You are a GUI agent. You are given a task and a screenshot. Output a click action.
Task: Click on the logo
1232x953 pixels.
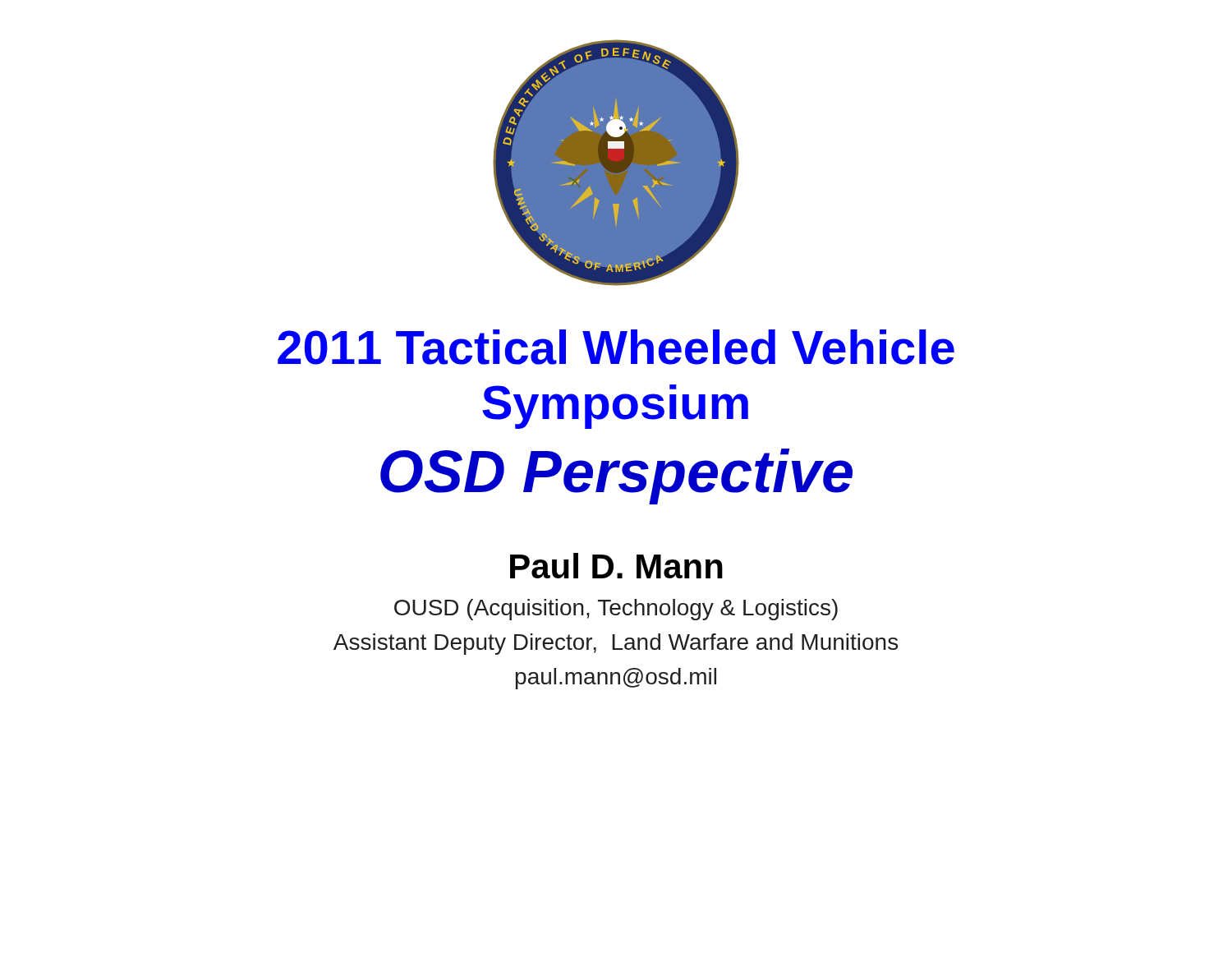tap(616, 163)
